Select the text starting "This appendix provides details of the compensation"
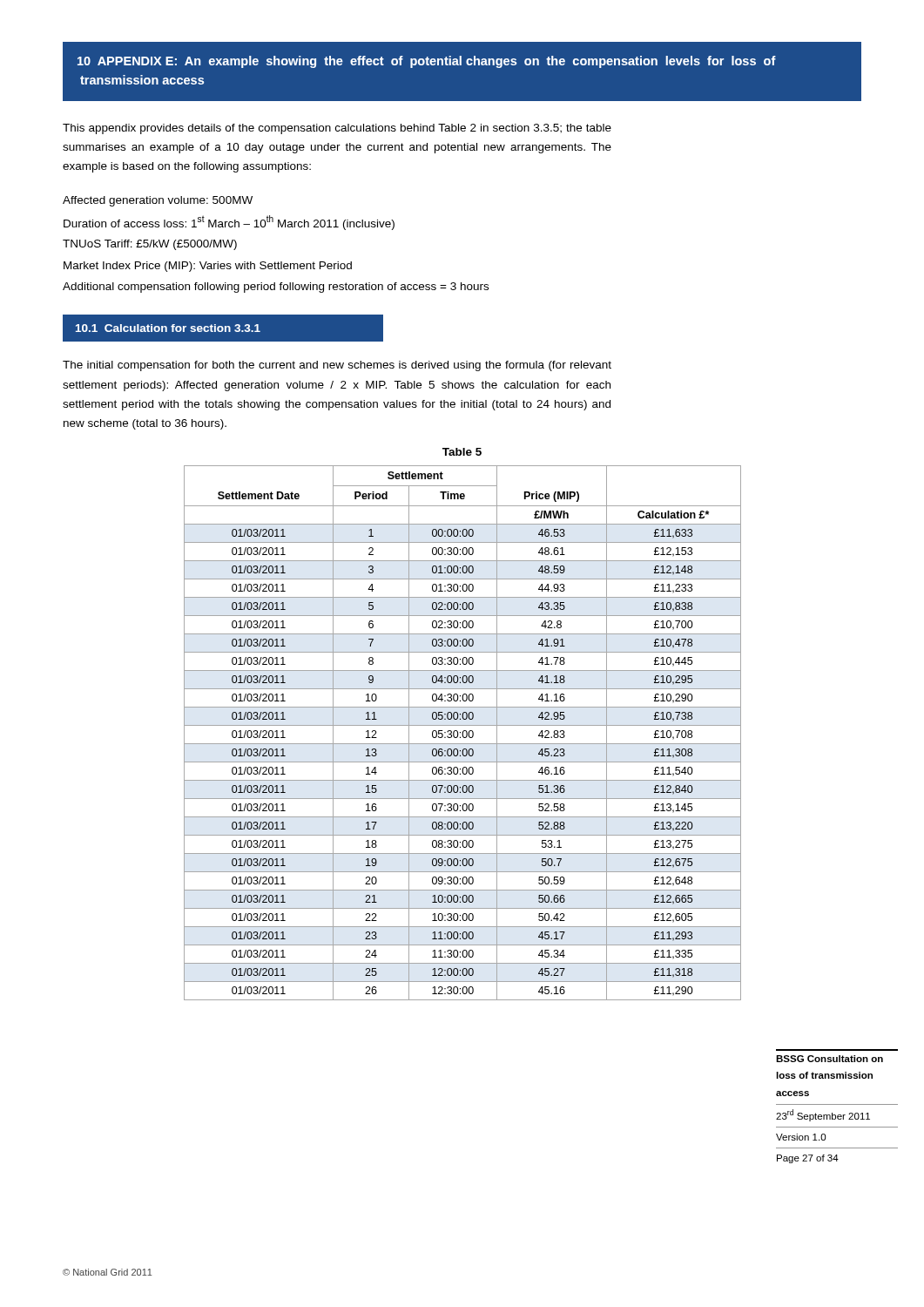 pyautogui.click(x=337, y=147)
